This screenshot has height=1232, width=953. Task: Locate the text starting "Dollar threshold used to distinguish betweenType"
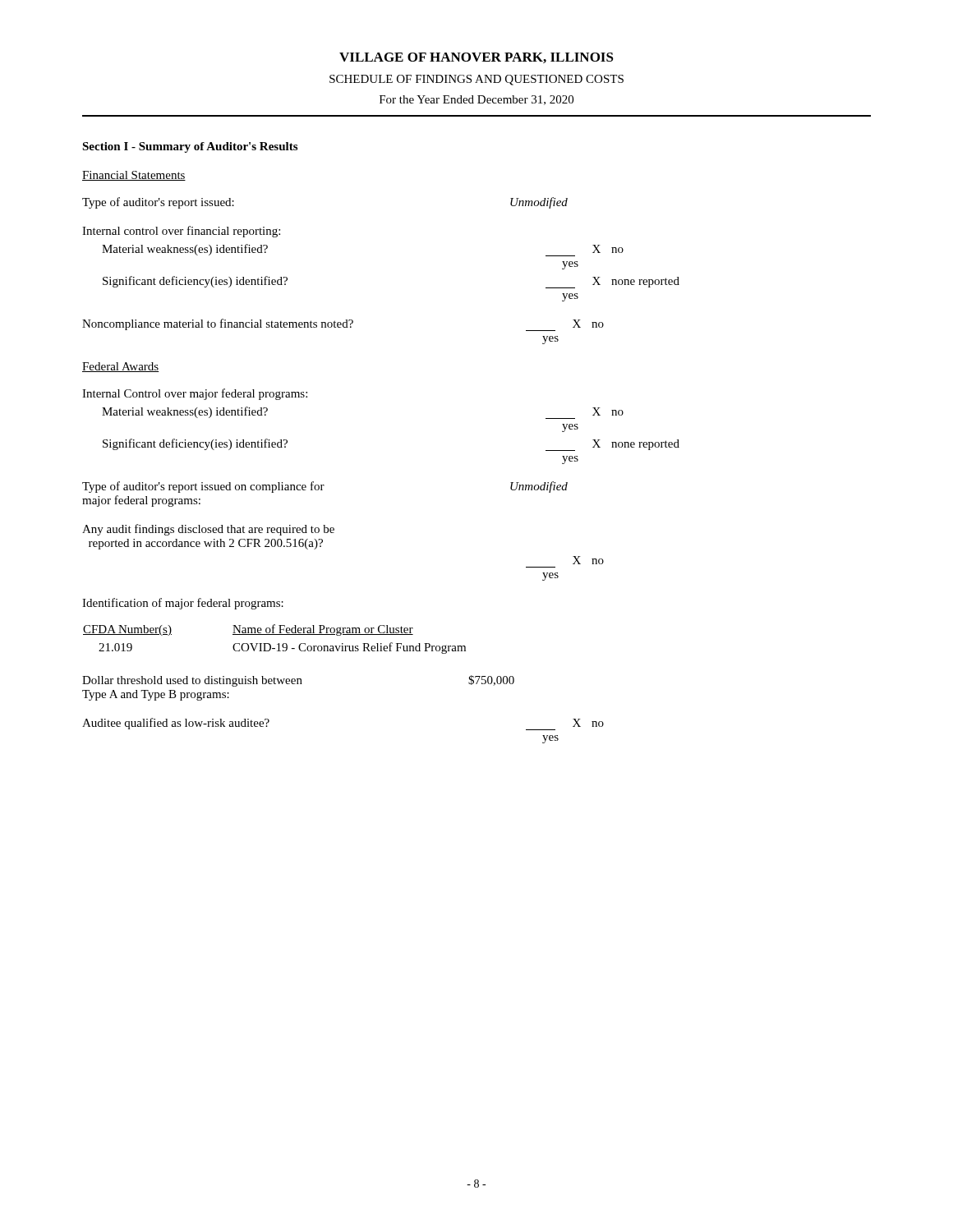476,687
